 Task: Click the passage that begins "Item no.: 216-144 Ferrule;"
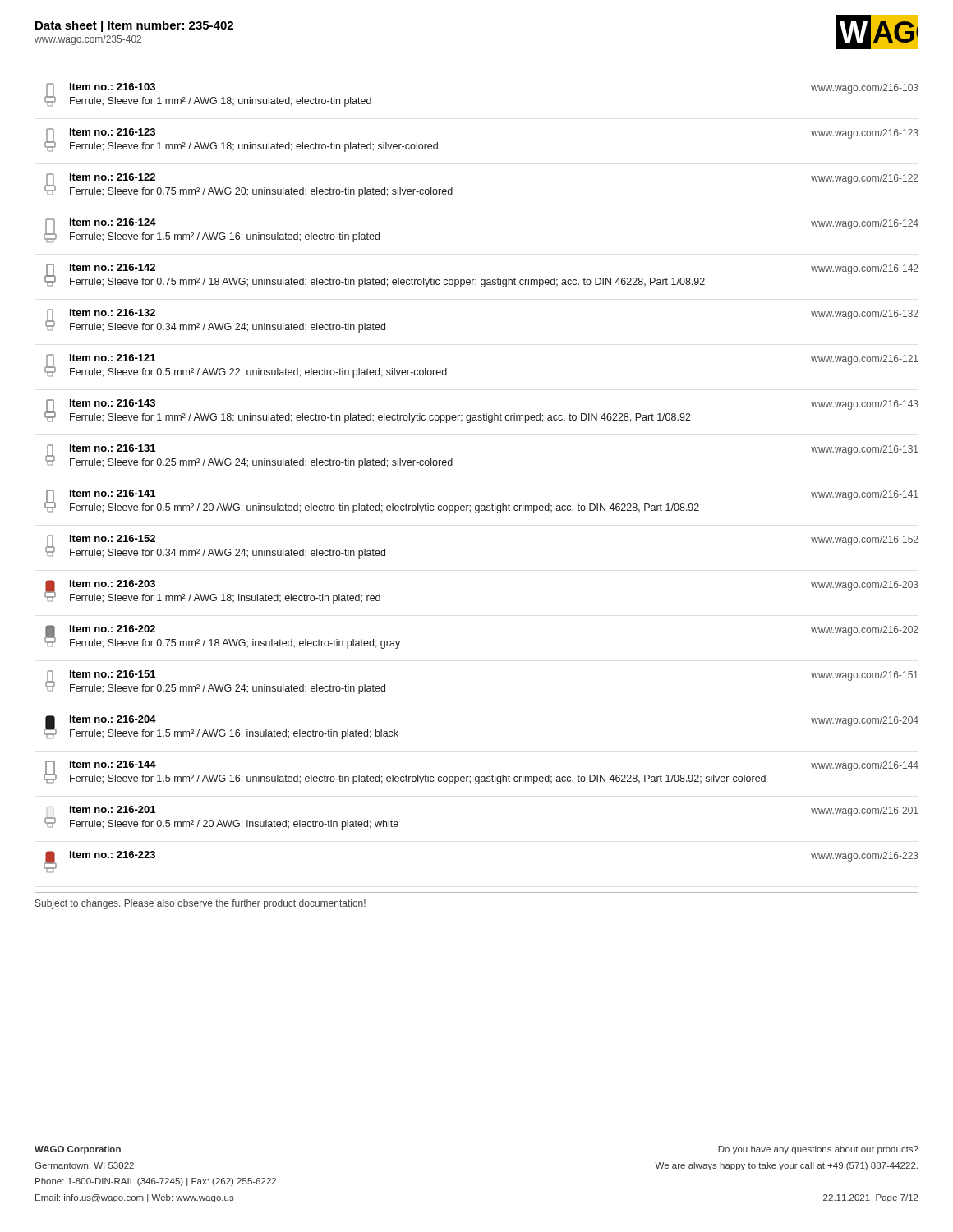pos(476,772)
